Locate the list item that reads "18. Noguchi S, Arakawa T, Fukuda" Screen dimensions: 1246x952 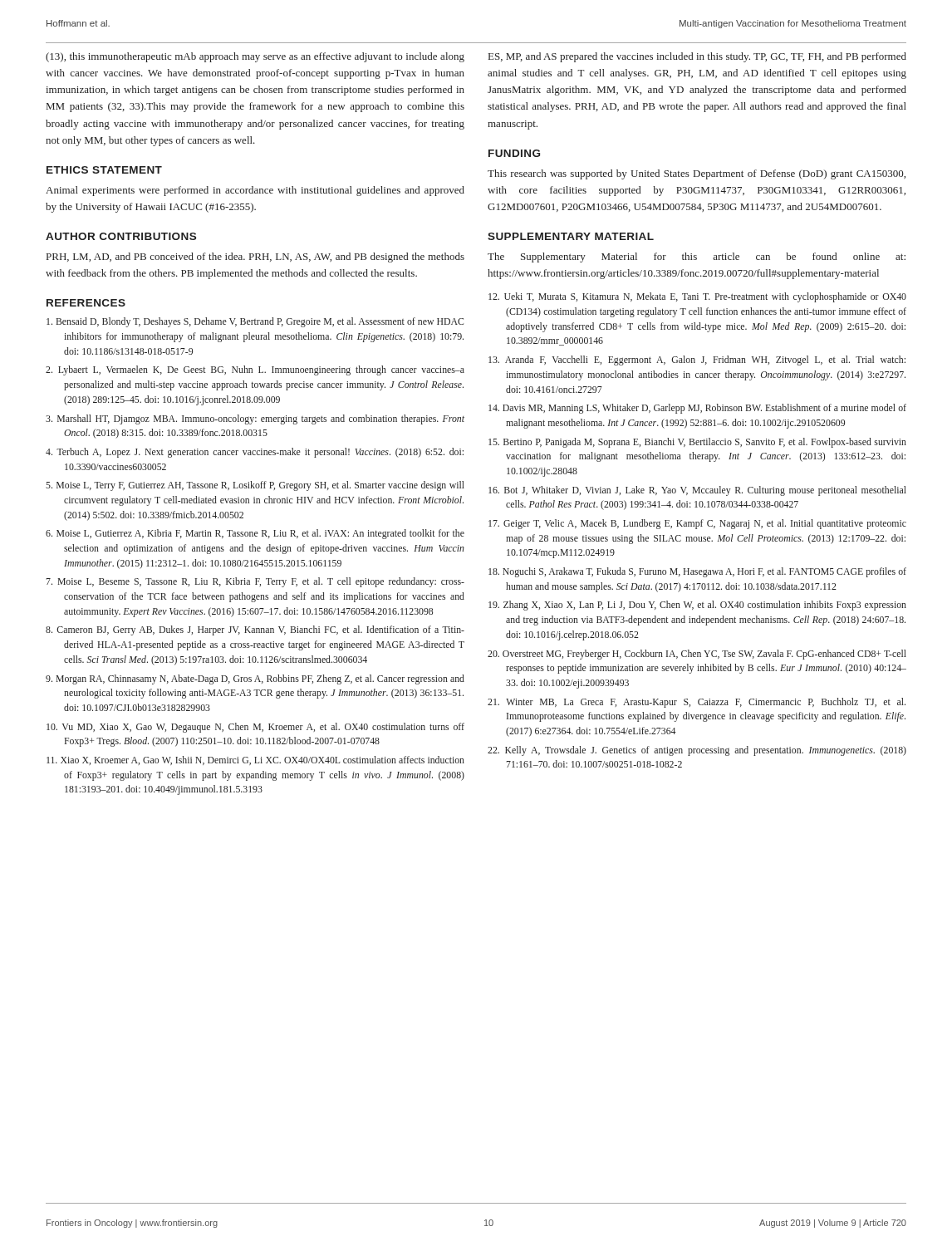[697, 579]
